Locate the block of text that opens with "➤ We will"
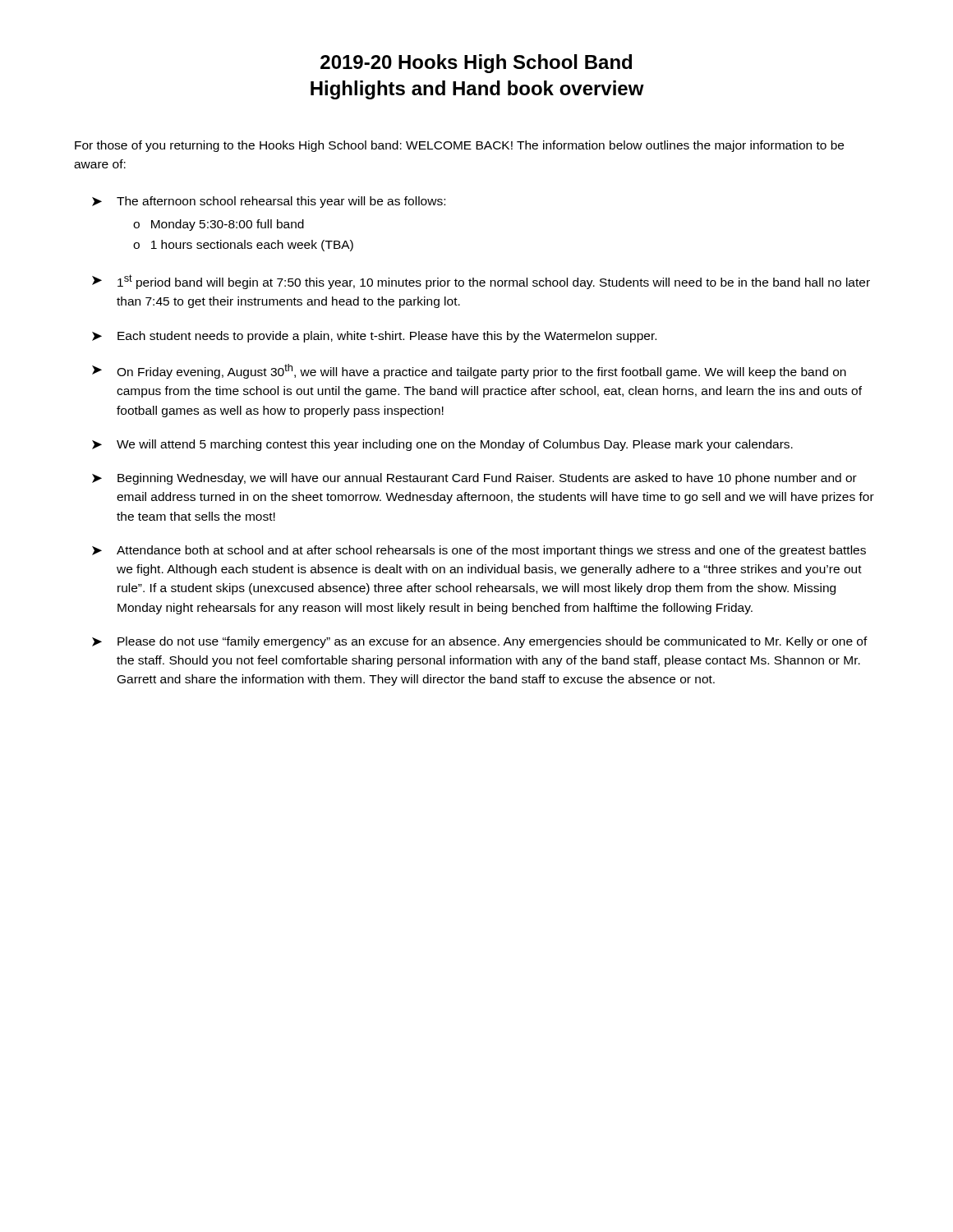The height and width of the screenshot is (1232, 953). click(485, 444)
